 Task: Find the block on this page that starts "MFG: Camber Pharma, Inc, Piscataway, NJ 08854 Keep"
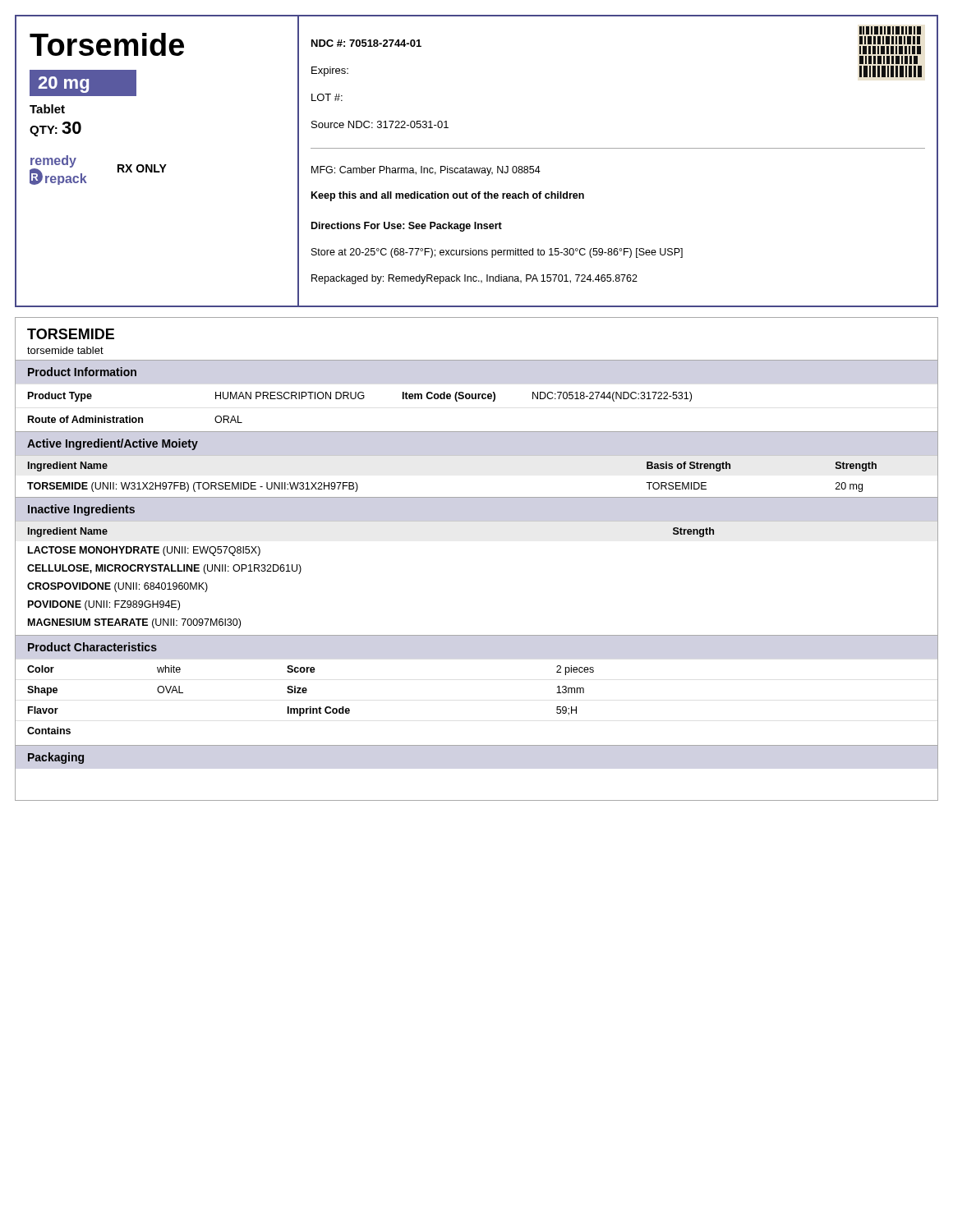426,171
